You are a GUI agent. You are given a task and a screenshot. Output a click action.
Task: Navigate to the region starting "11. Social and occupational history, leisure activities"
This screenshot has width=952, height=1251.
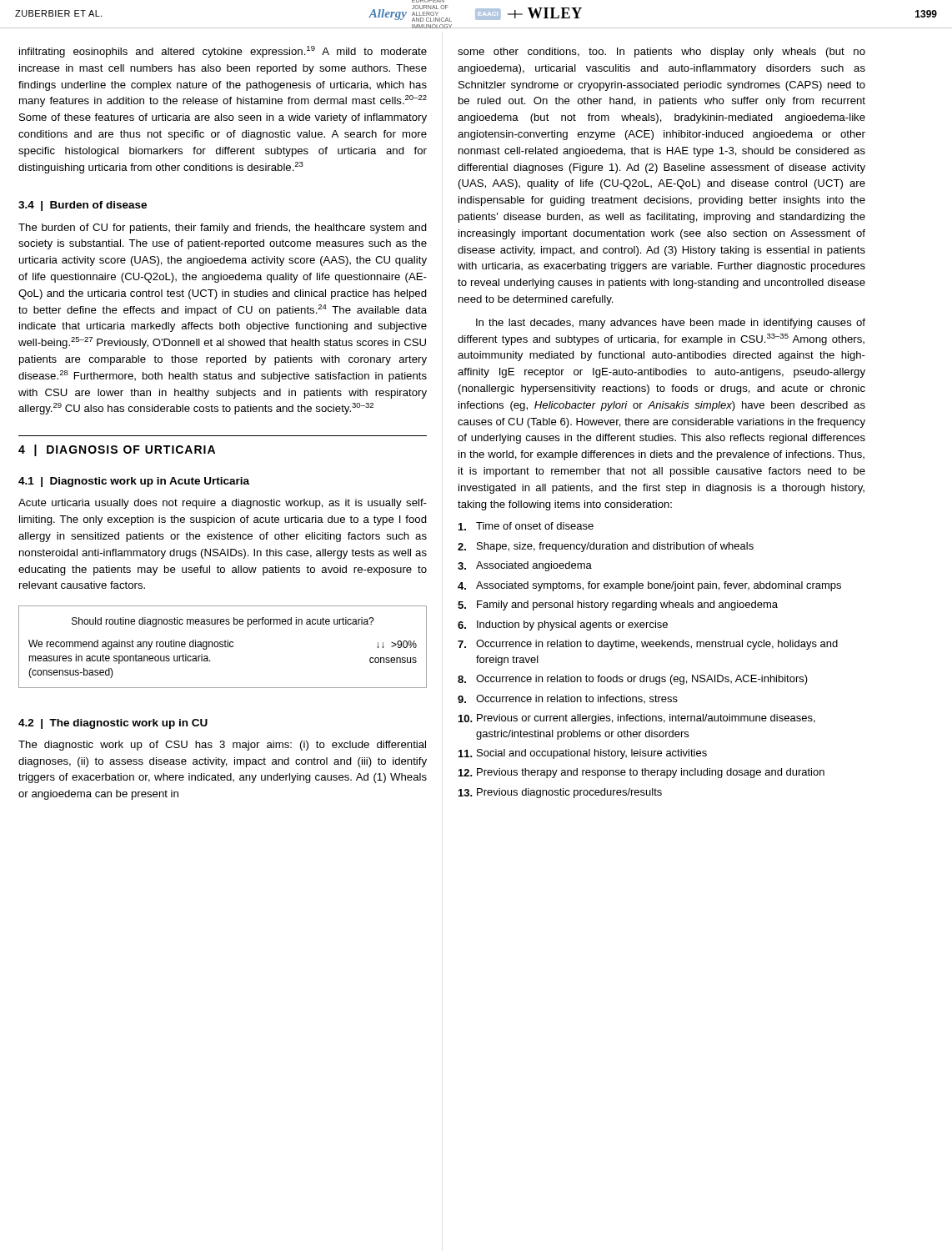(x=582, y=753)
